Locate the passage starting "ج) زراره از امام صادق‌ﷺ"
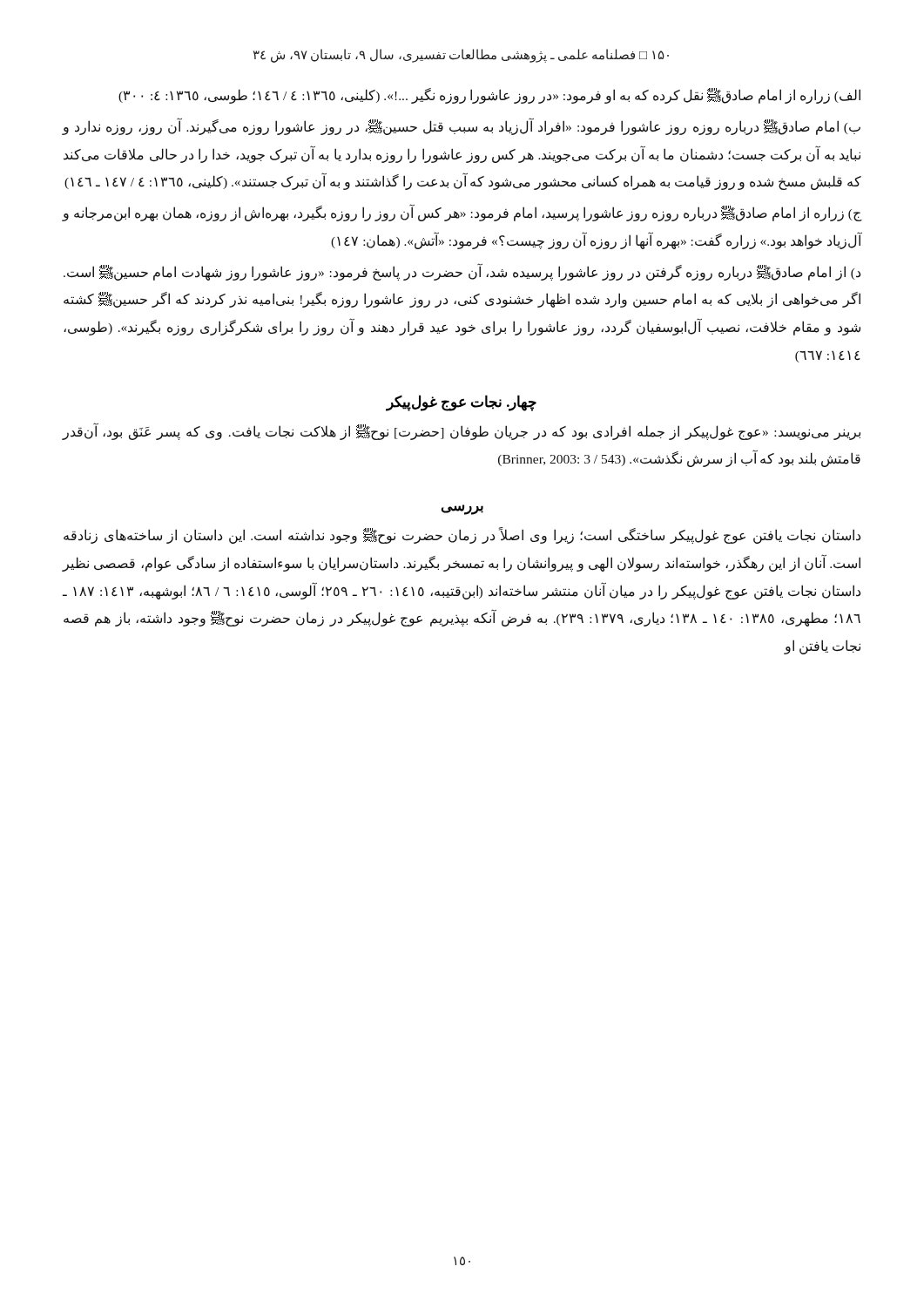 462,227
